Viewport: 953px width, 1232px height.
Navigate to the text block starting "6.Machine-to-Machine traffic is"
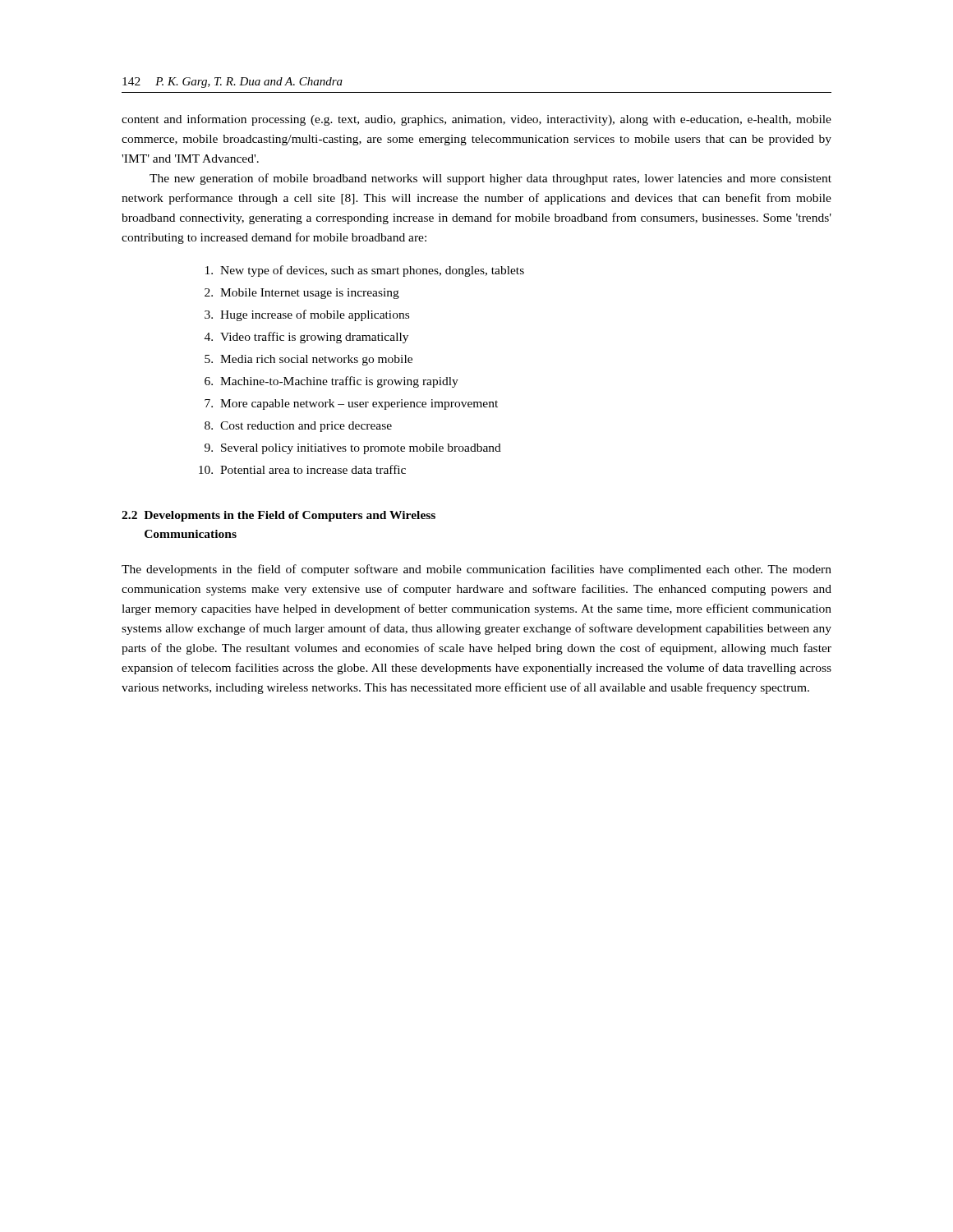(323, 381)
